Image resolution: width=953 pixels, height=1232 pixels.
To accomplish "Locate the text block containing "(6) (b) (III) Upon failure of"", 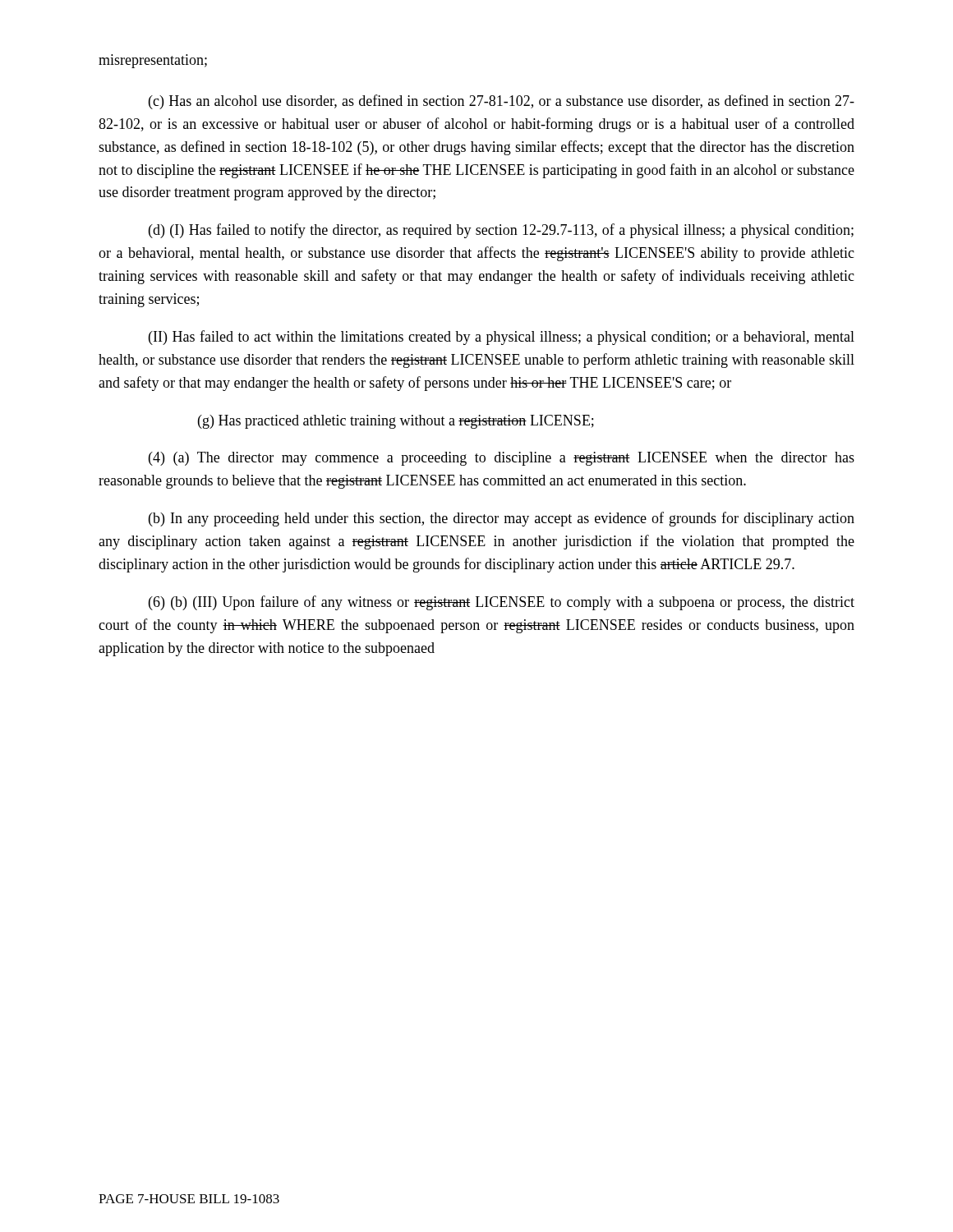I will (476, 625).
